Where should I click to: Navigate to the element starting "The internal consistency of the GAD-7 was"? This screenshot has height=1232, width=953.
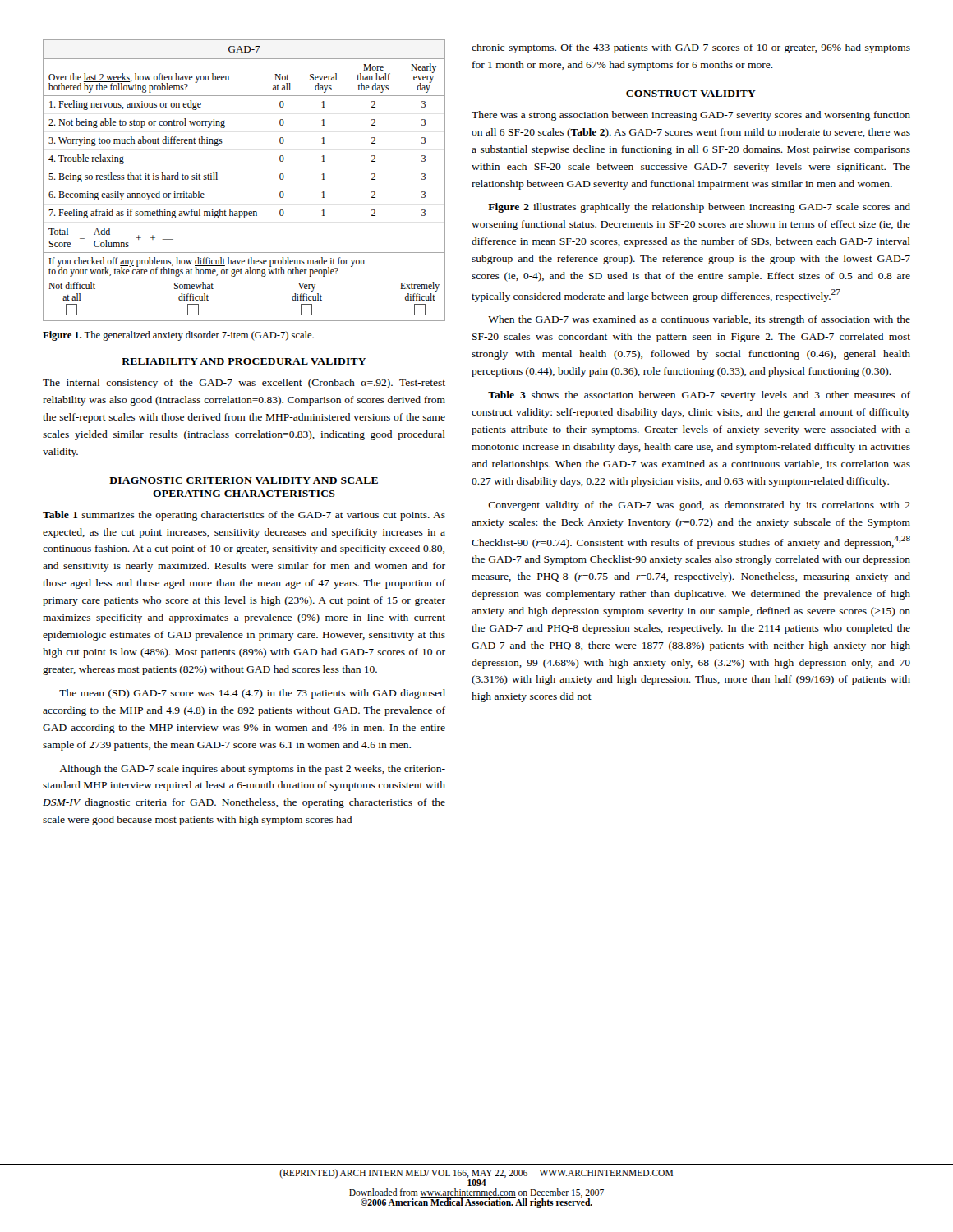coord(244,417)
